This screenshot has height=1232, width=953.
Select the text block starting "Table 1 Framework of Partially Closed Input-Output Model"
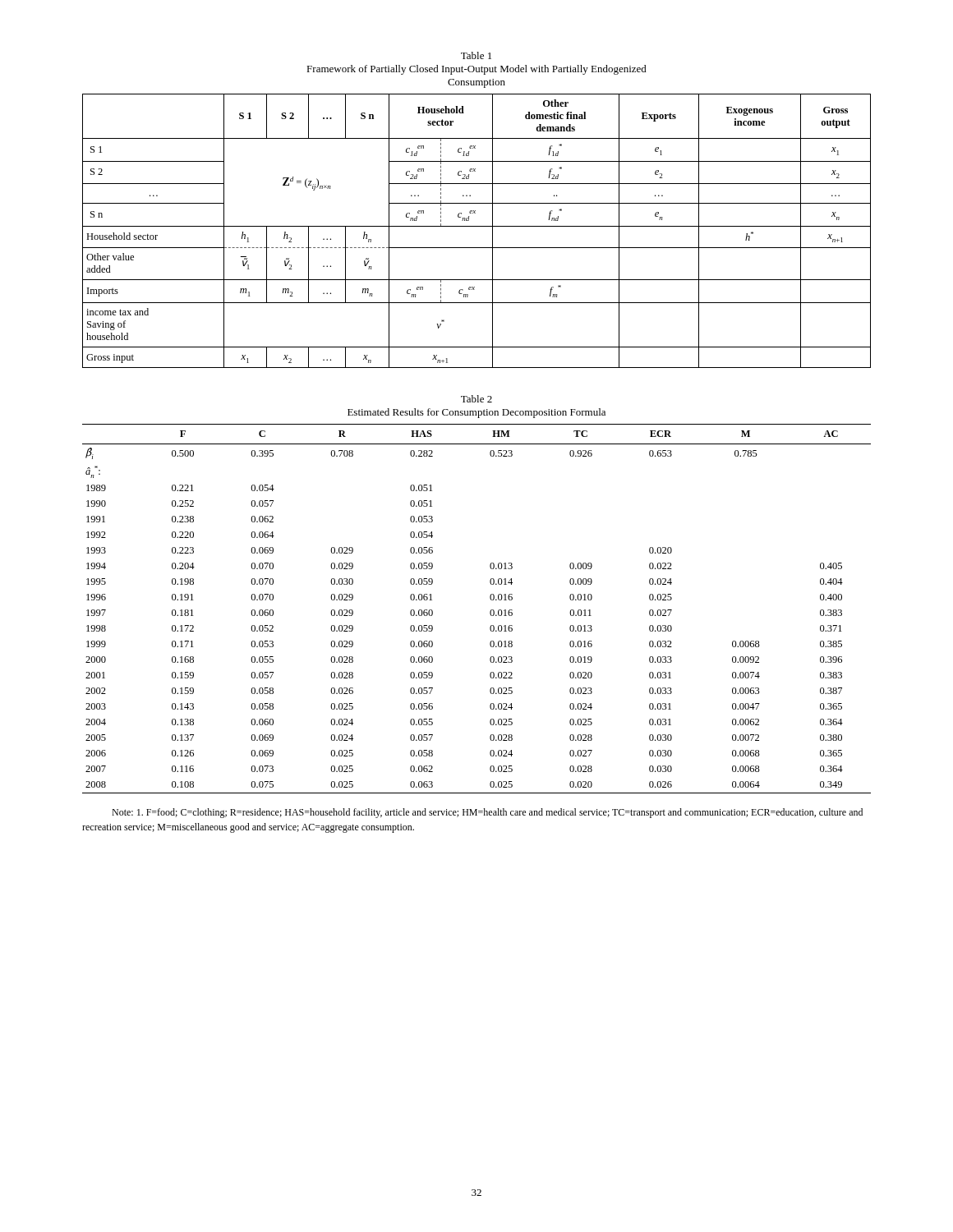[x=476, y=69]
